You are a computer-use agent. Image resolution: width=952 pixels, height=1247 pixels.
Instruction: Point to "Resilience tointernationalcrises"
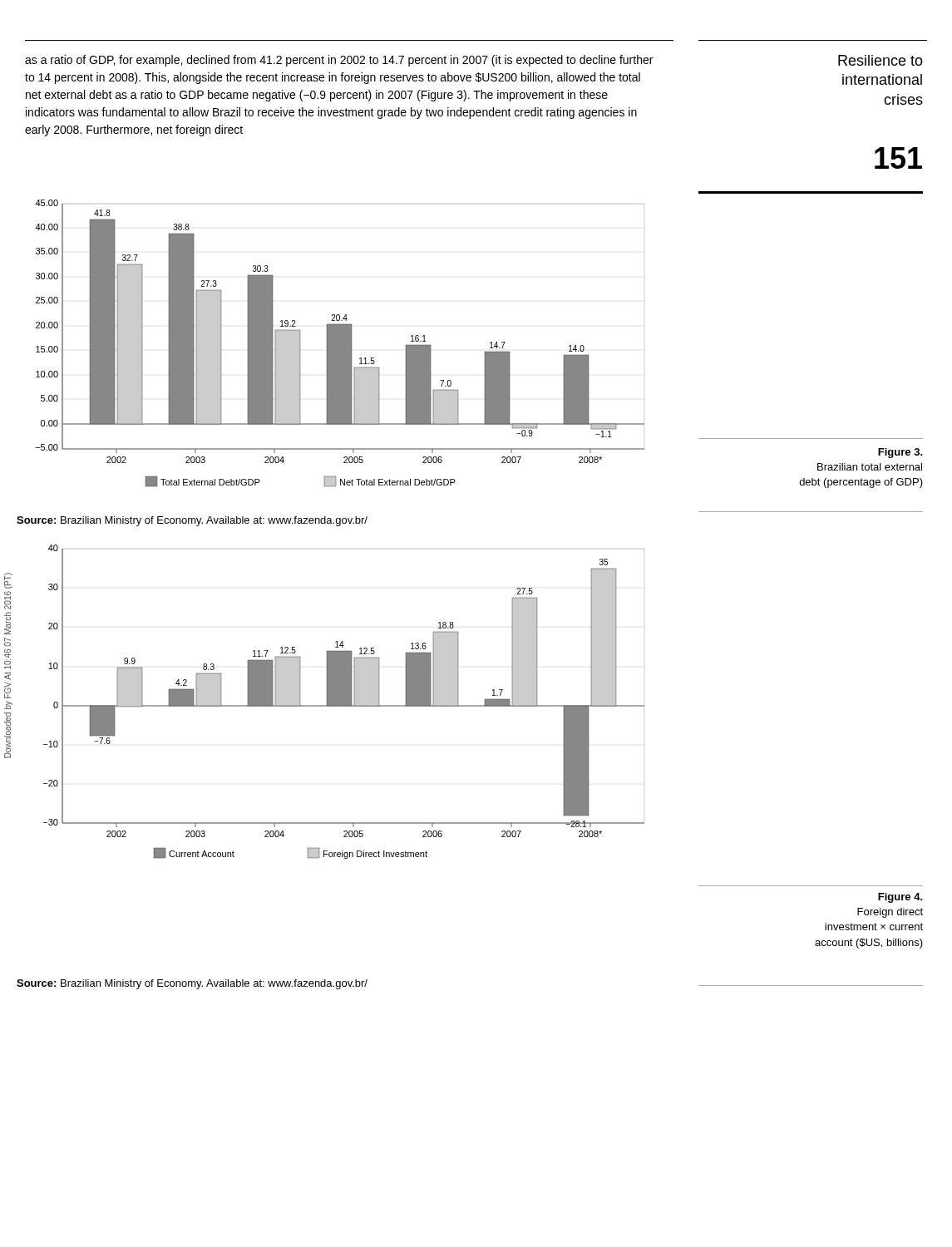click(x=880, y=80)
